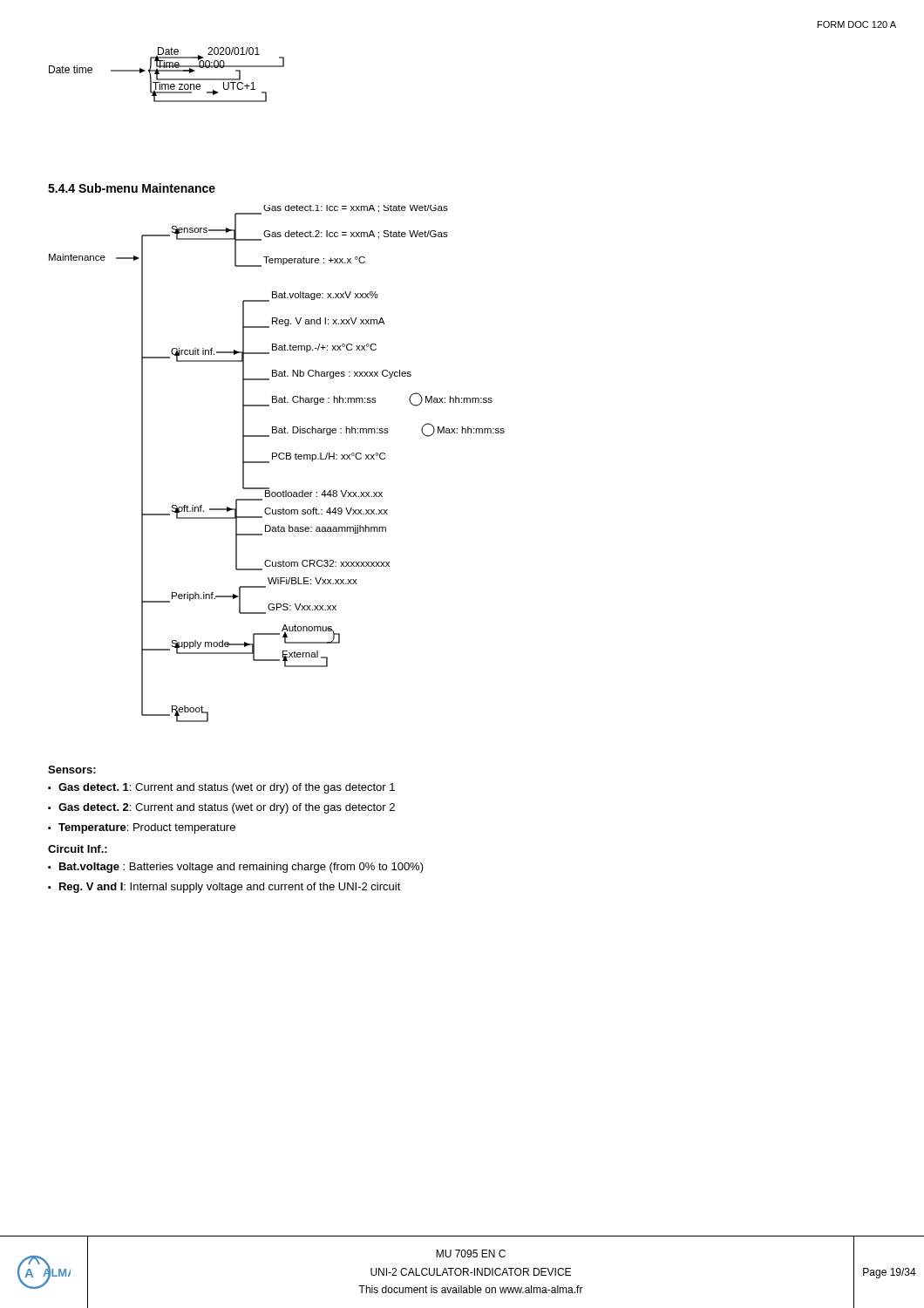
Task: Find the text containing "Circuit Inf.:"
Action: [78, 849]
